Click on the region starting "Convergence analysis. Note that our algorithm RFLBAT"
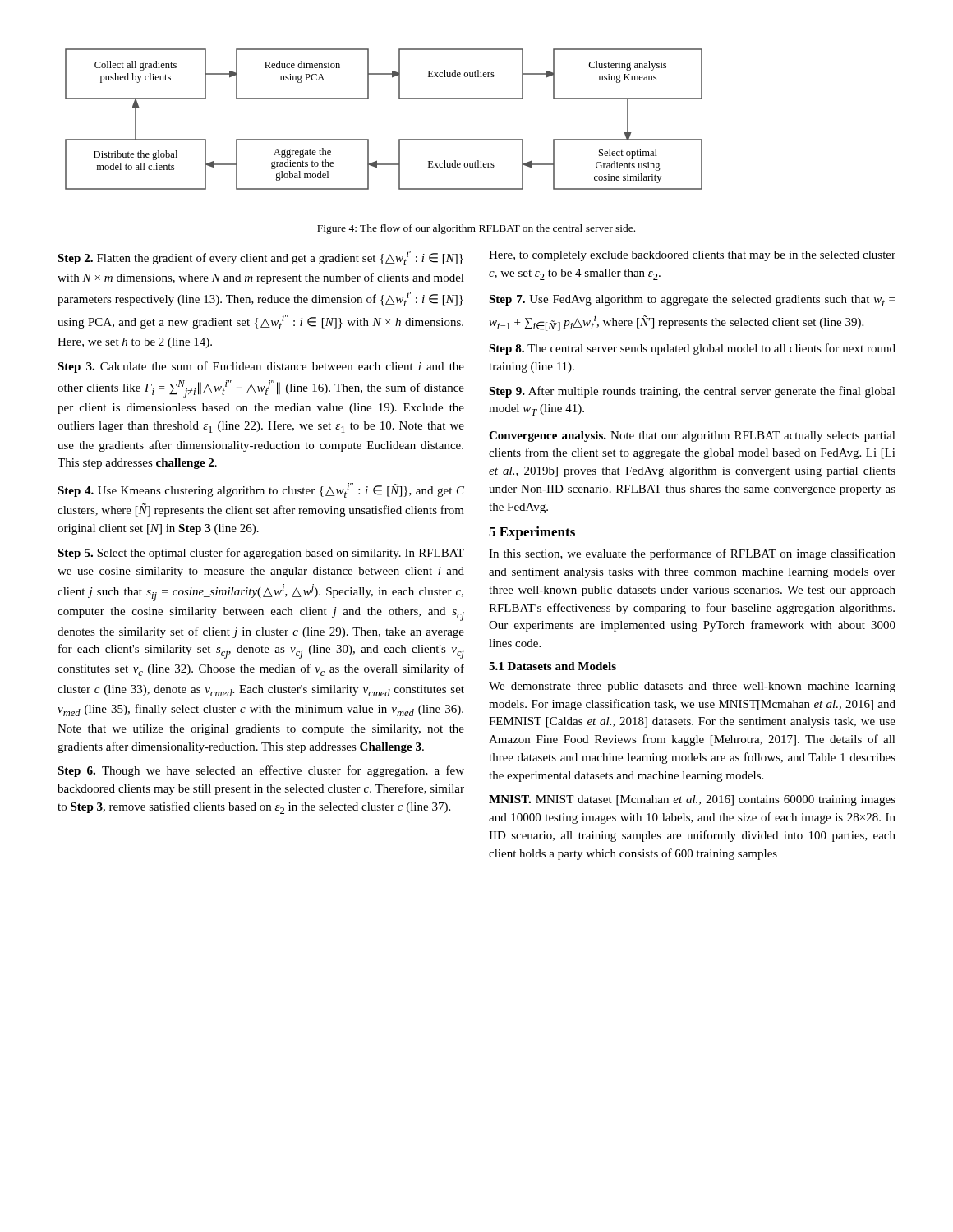953x1232 pixels. pos(692,471)
